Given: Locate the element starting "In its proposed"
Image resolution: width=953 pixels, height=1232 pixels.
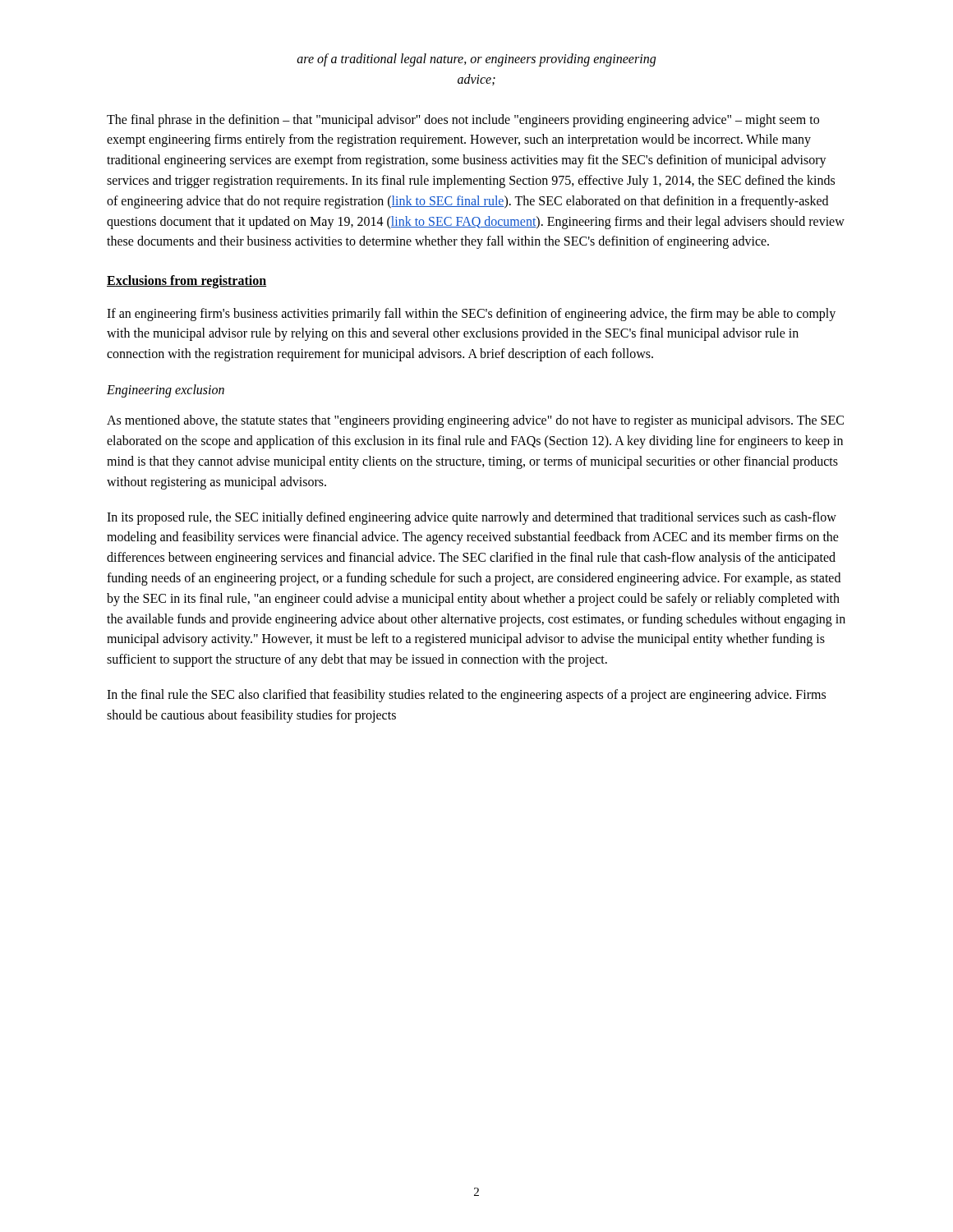Looking at the screenshot, I should click(x=476, y=589).
